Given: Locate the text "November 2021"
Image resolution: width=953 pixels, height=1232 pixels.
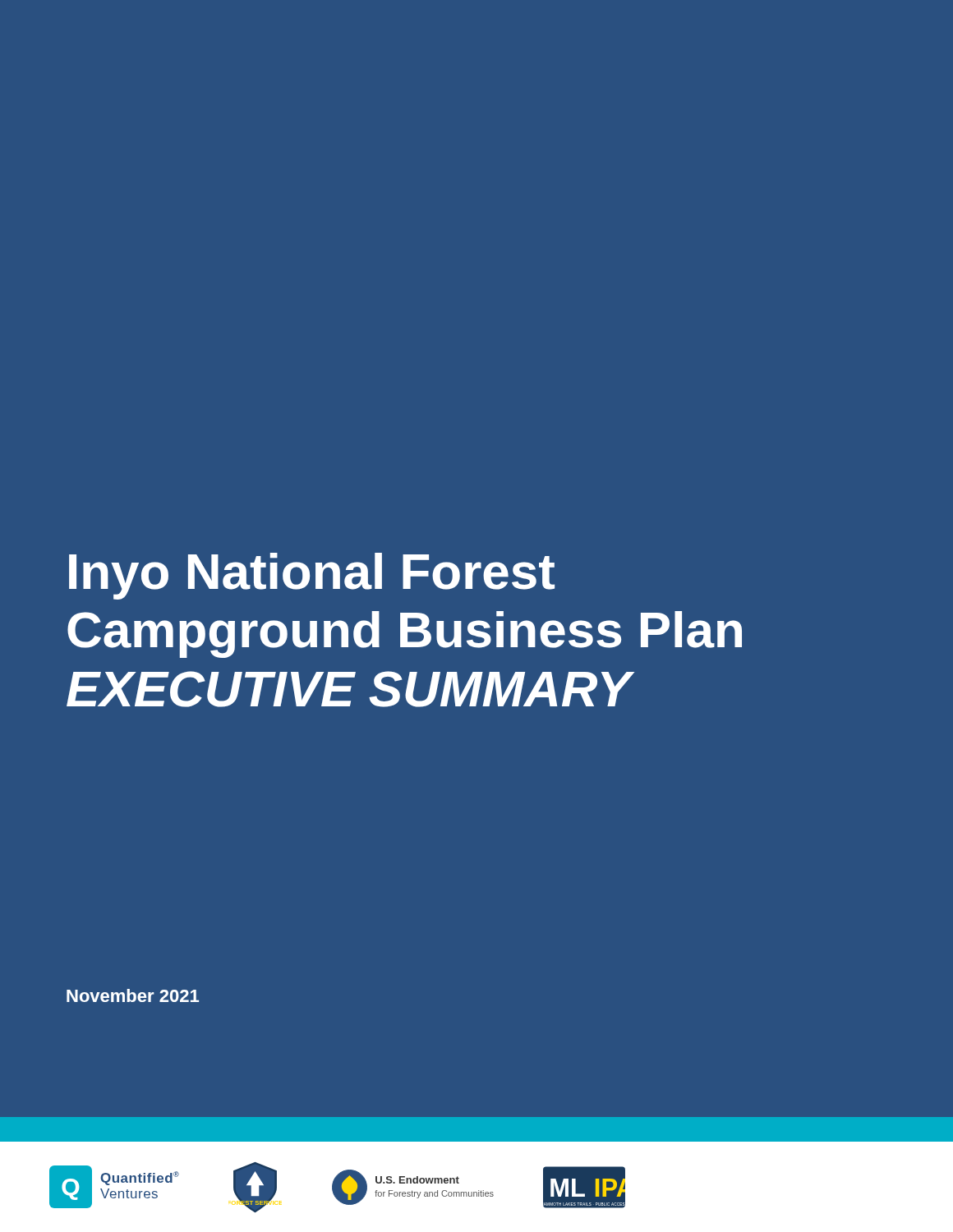Looking at the screenshot, I should coord(133,996).
